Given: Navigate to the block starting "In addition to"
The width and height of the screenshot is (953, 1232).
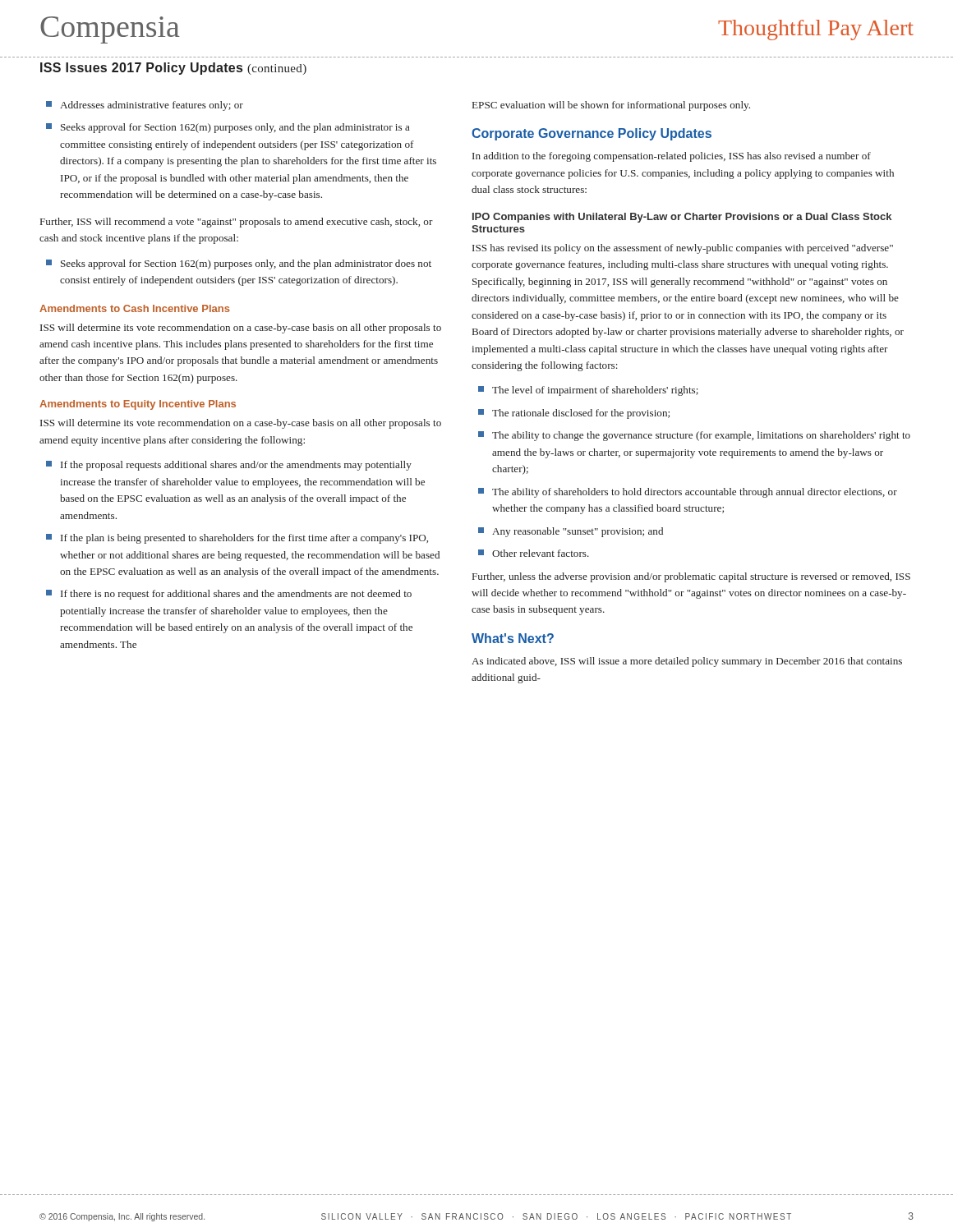Looking at the screenshot, I should (x=683, y=173).
